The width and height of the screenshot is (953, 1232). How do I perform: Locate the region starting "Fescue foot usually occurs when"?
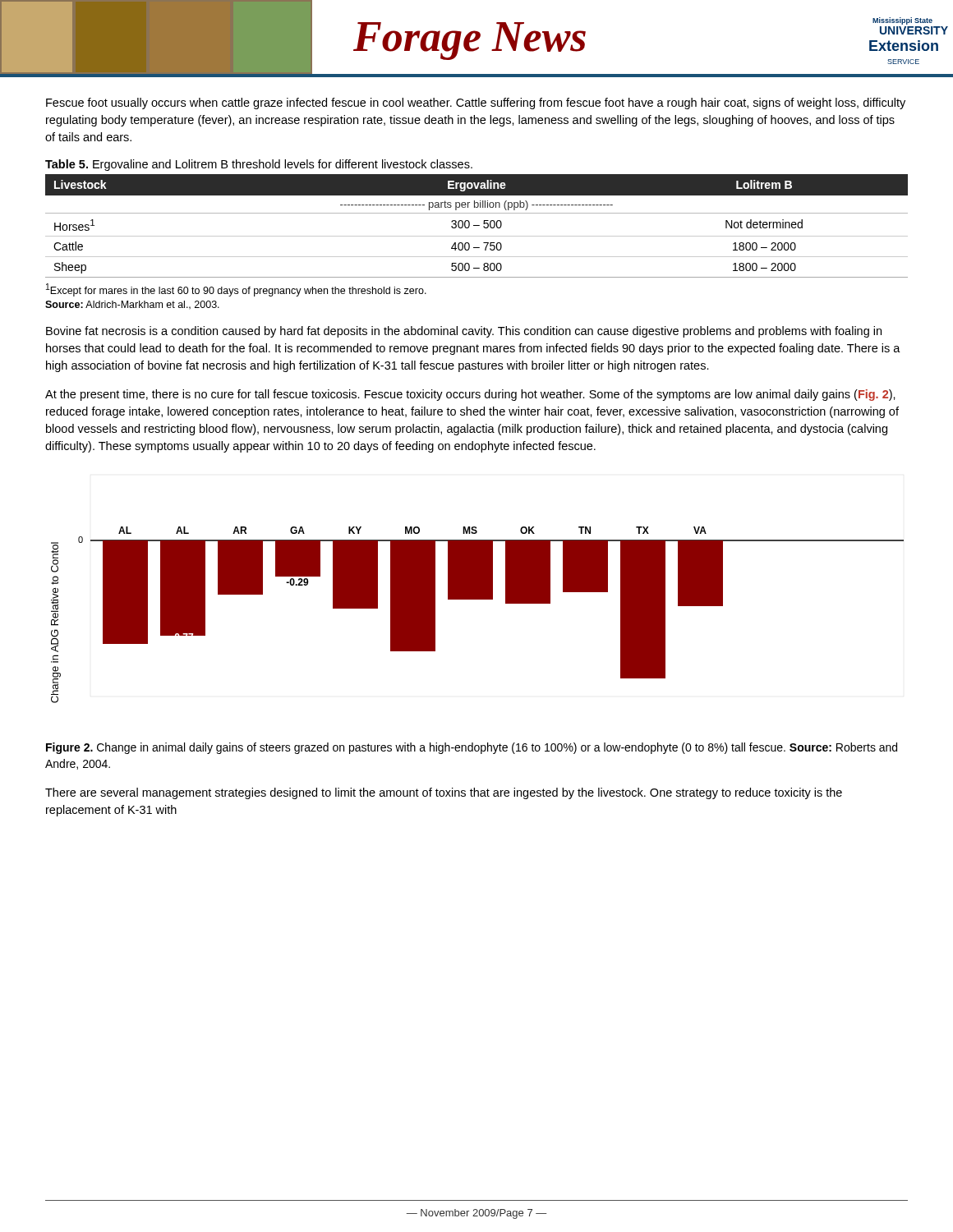click(476, 120)
